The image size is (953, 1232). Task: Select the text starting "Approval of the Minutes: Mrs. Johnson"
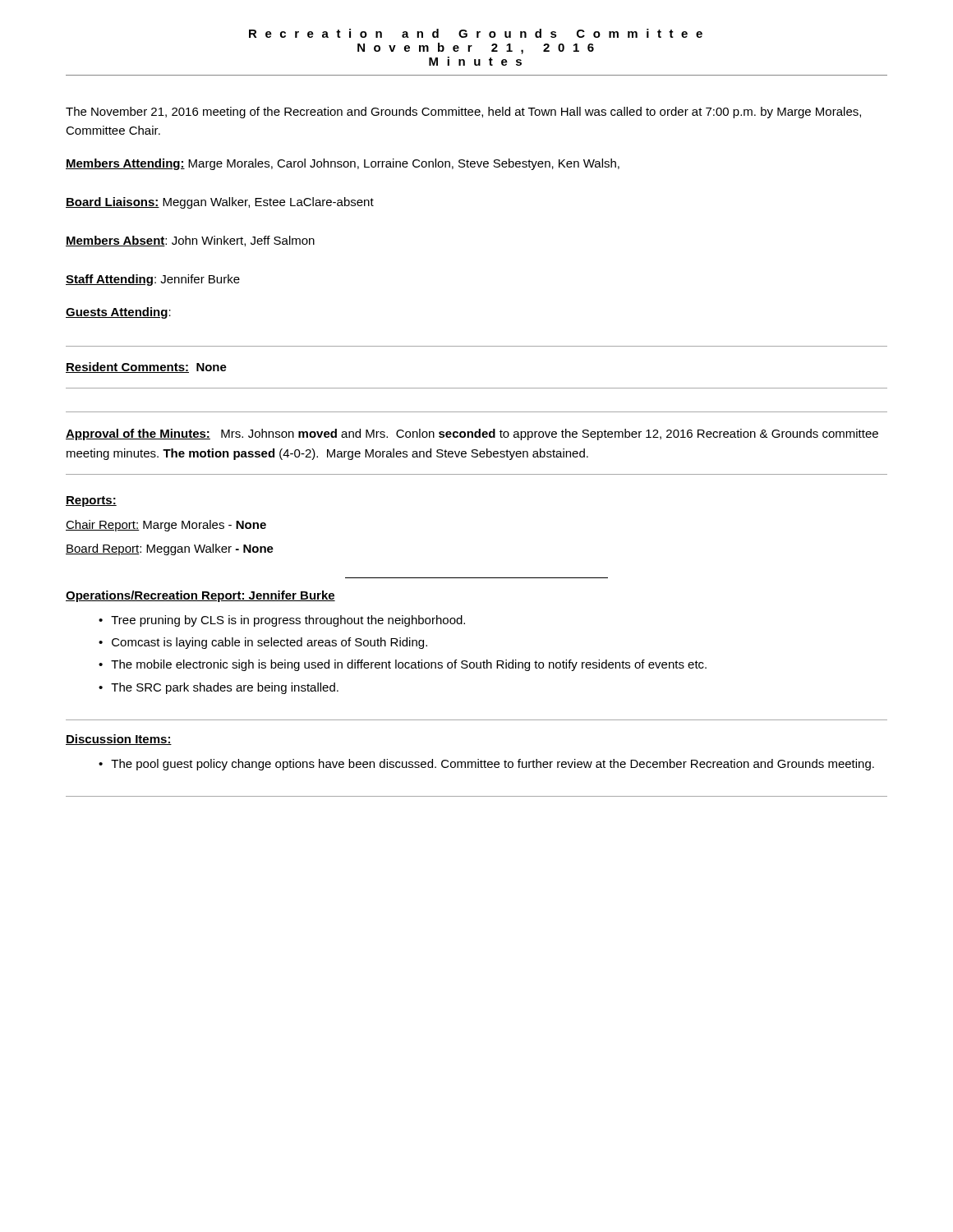tap(472, 443)
